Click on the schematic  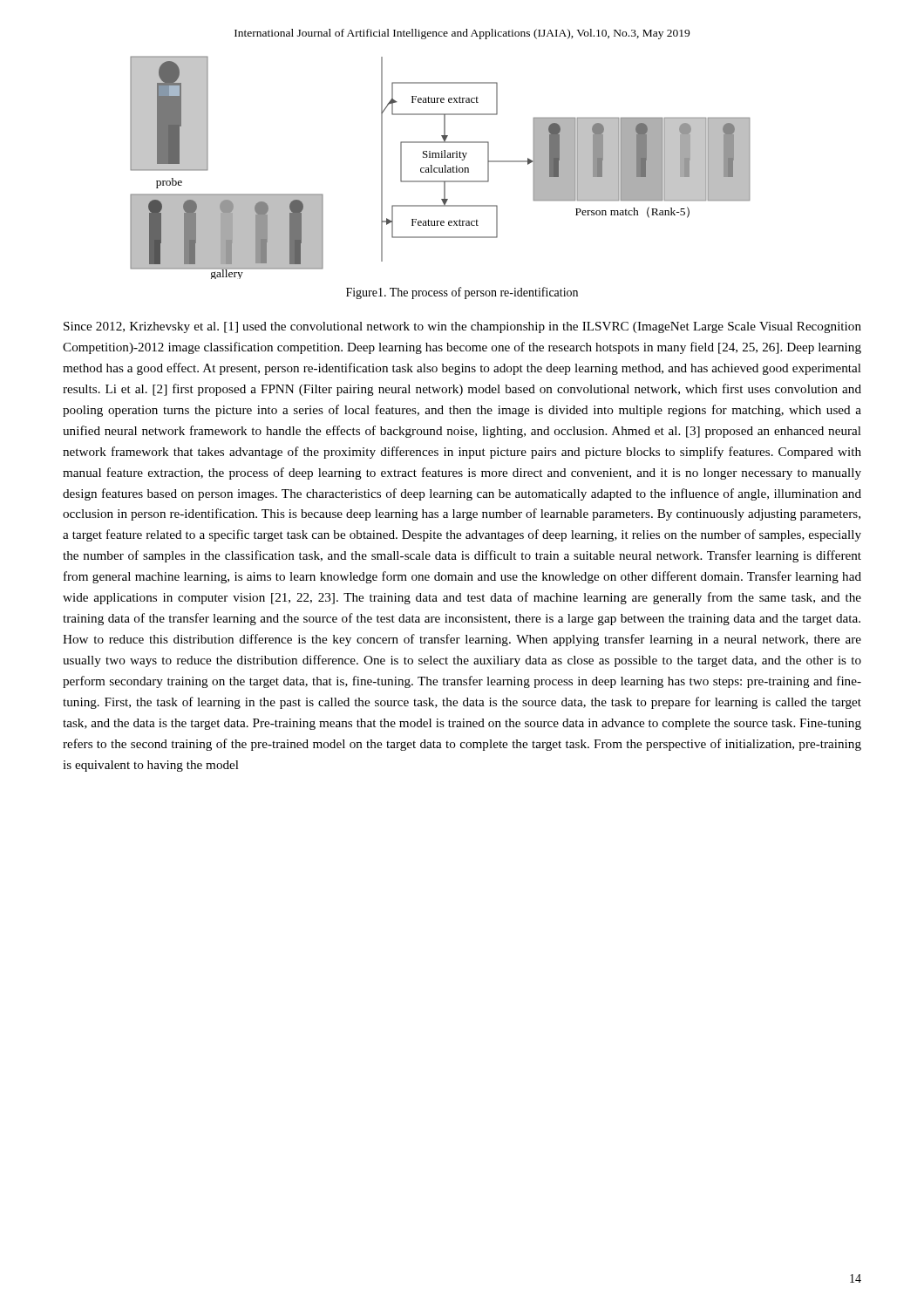[462, 163]
